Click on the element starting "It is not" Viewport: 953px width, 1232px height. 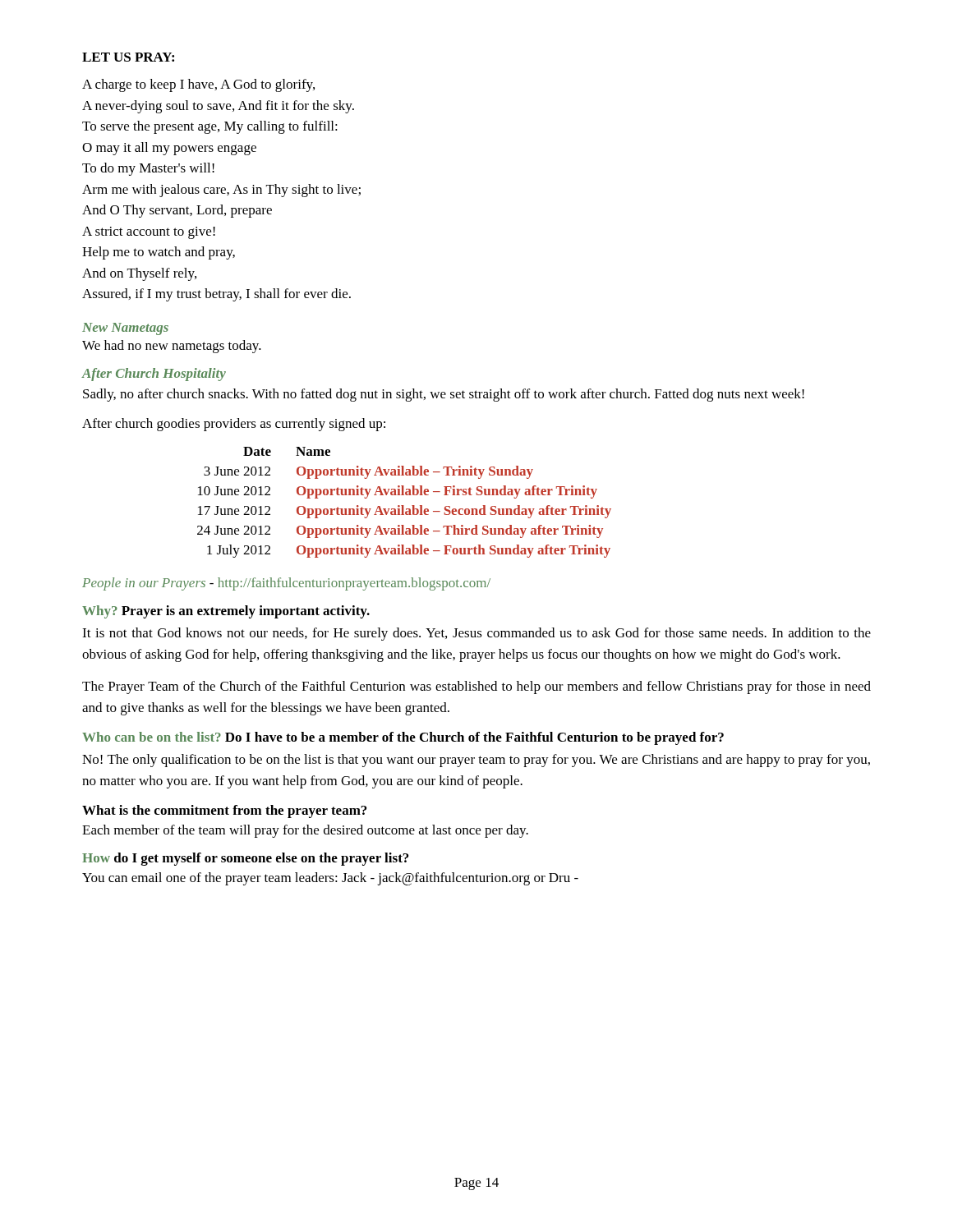pyautogui.click(x=476, y=643)
